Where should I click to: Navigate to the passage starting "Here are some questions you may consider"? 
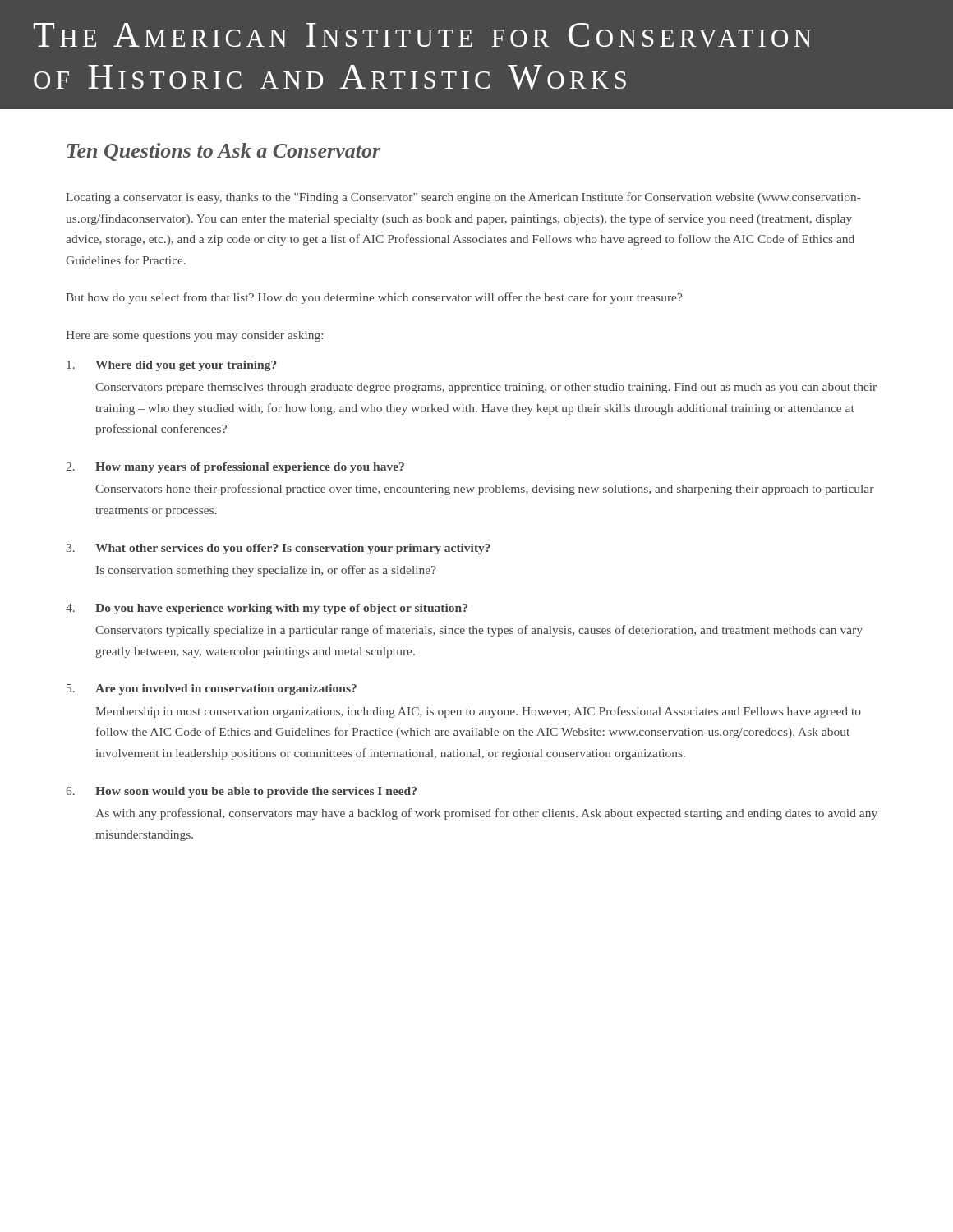click(x=194, y=336)
